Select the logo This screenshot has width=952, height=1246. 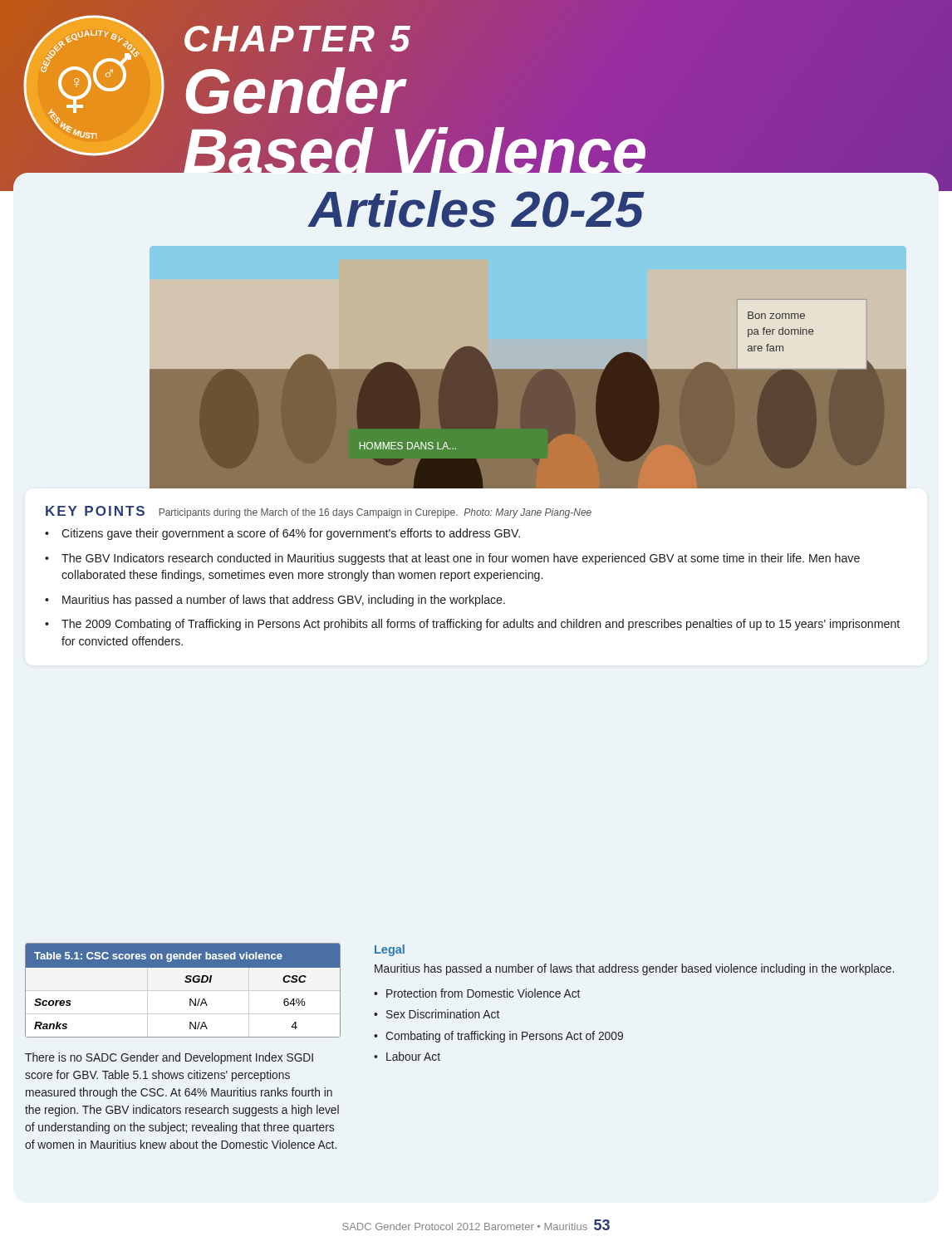tap(94, 86)
